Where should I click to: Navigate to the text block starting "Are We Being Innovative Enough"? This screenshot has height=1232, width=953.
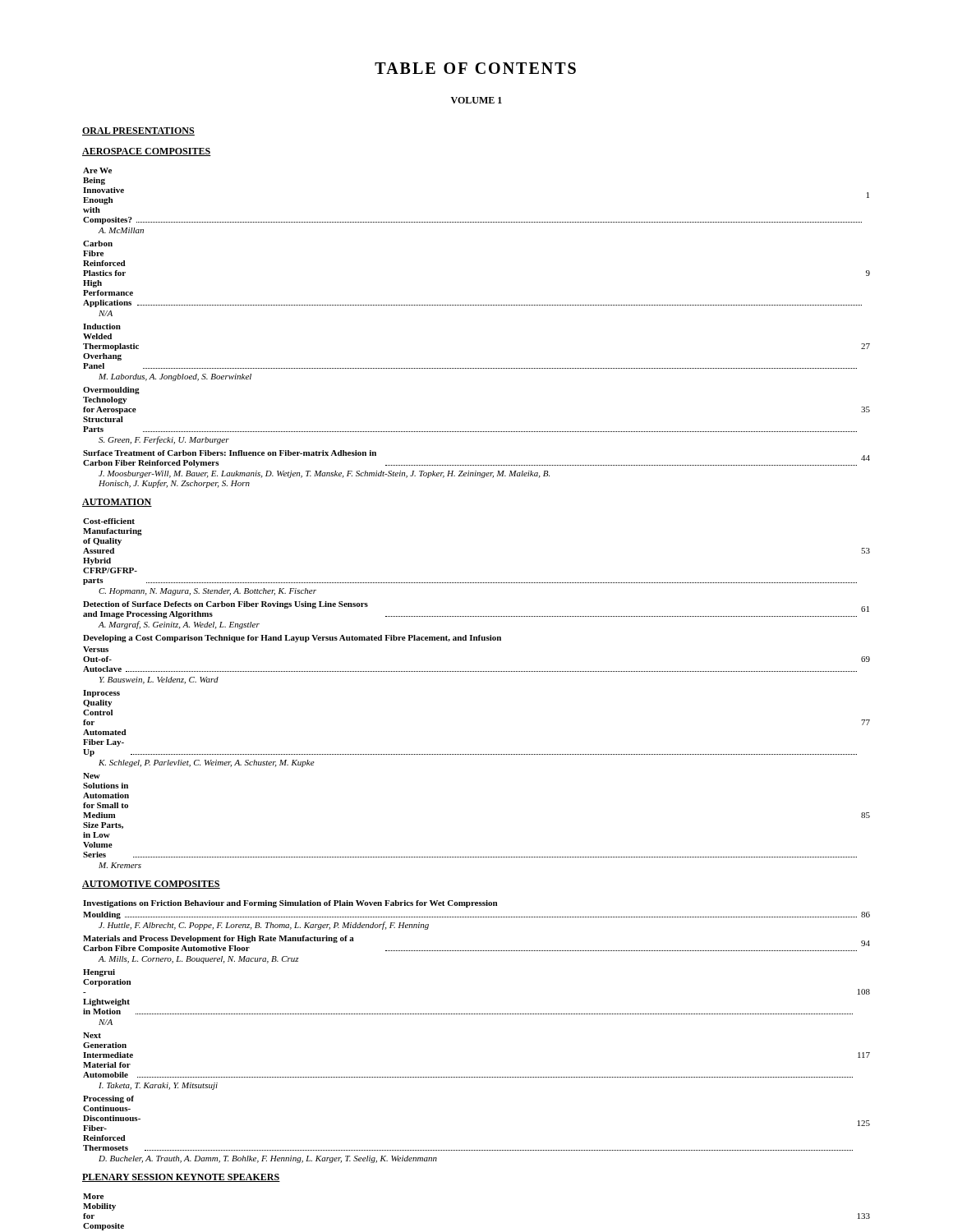(97, 170)
